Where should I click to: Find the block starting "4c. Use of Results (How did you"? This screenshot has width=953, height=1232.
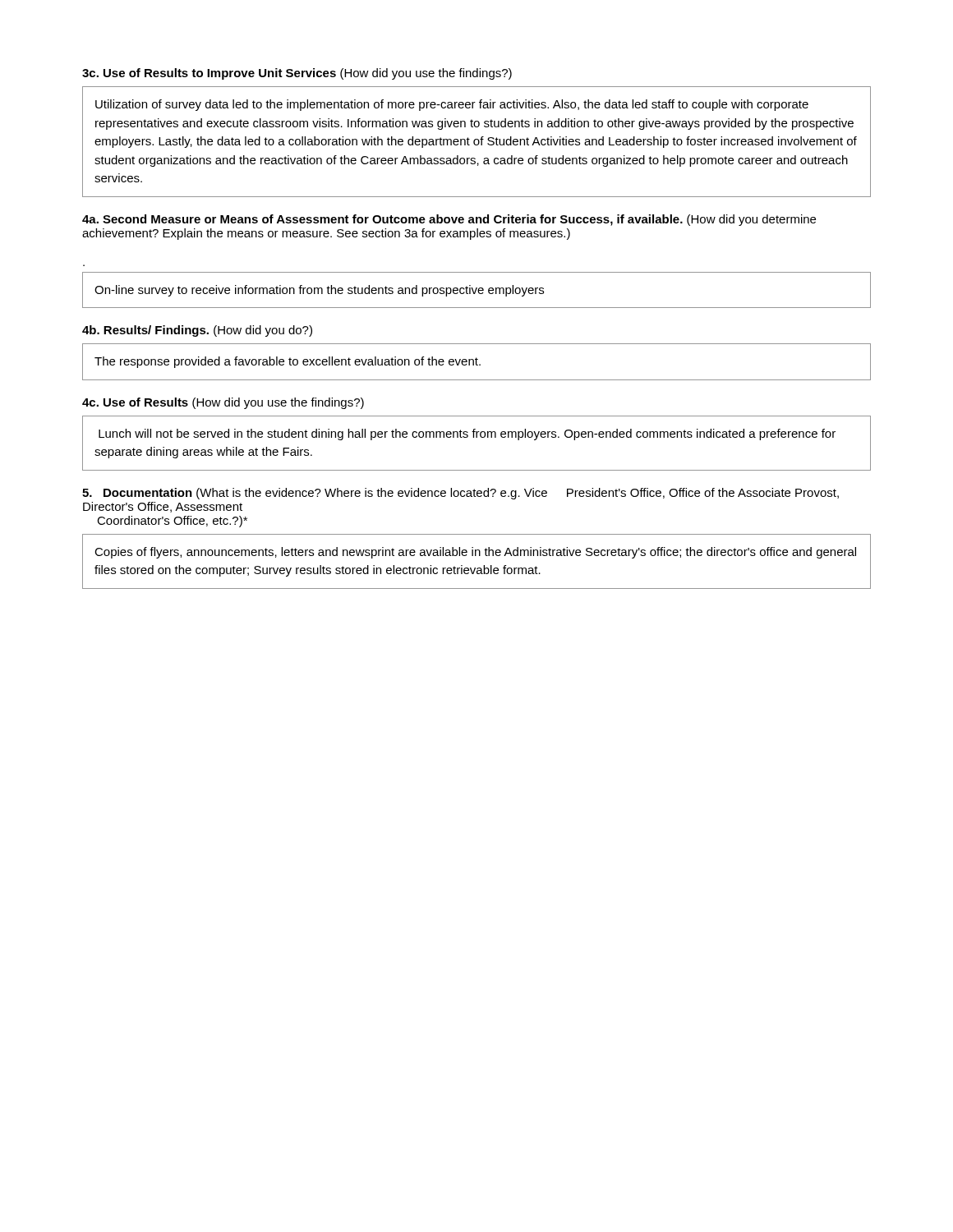(223, 402)
